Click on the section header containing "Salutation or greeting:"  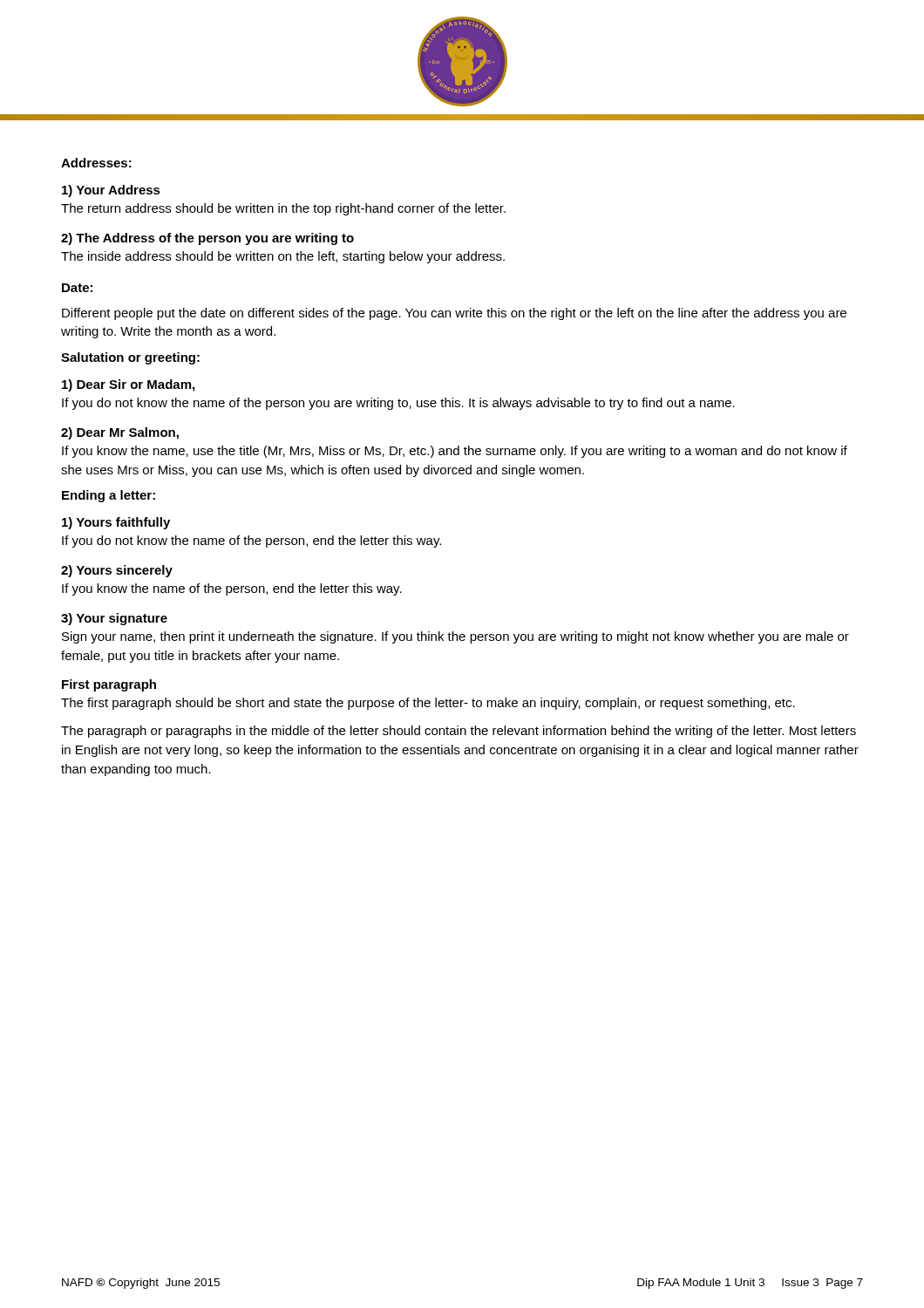[x=131, y=357]
